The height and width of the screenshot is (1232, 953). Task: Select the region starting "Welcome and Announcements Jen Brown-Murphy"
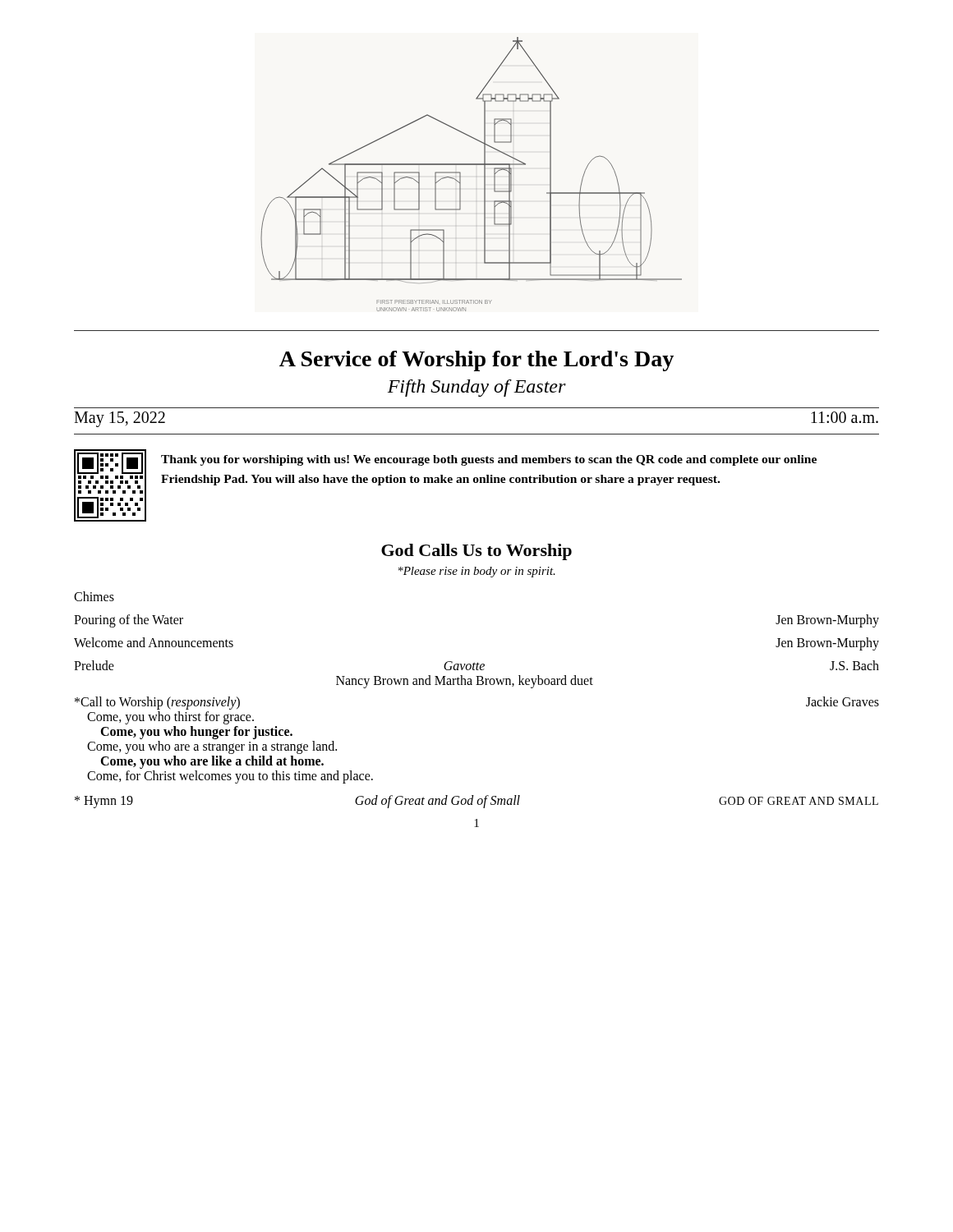point(156,644)
